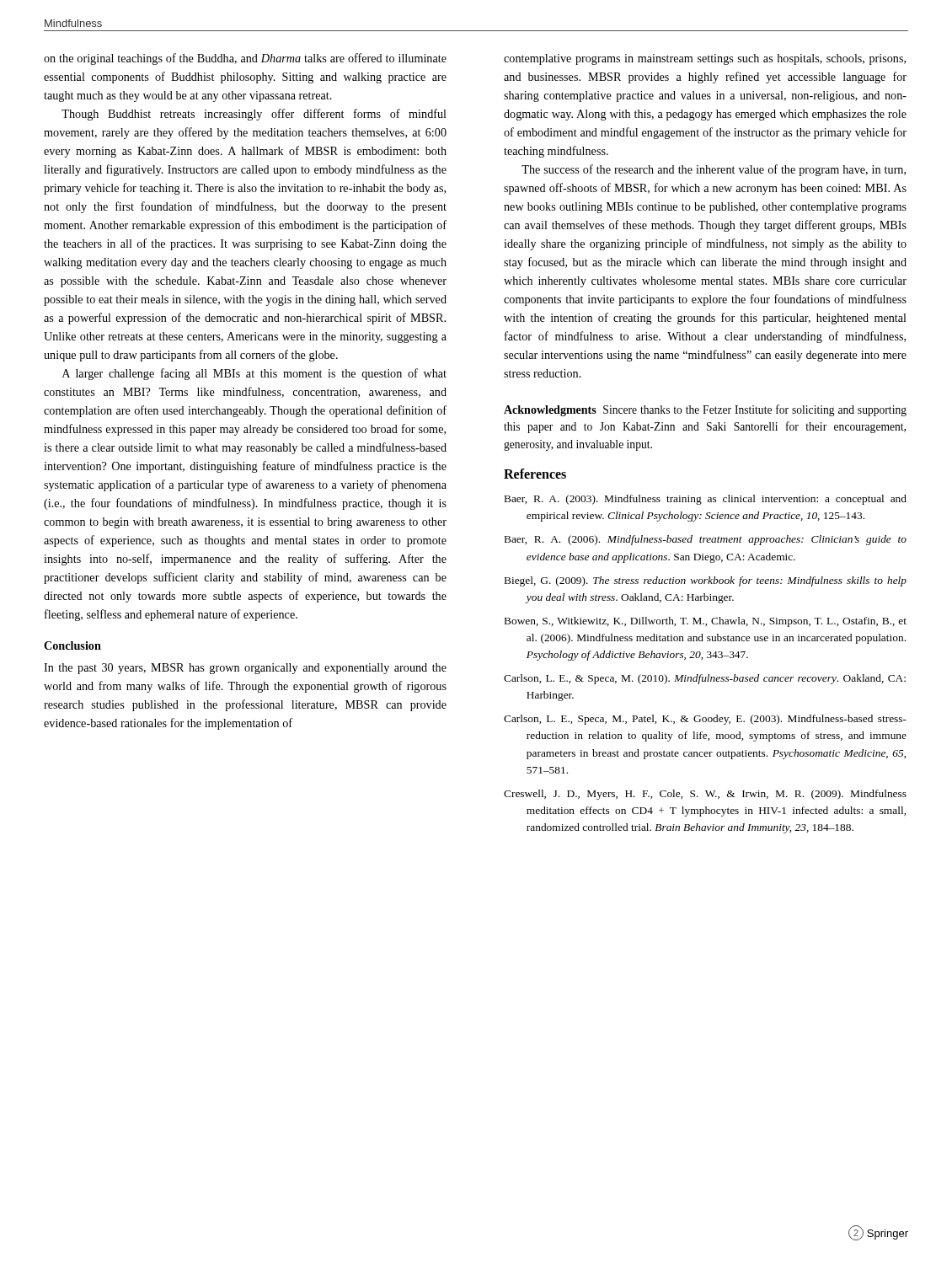Select the list item that says "Biegel, G. (2009). The stress reduction workbook for"
Viewport: 952px width, 1264px height.
(705, 588)
